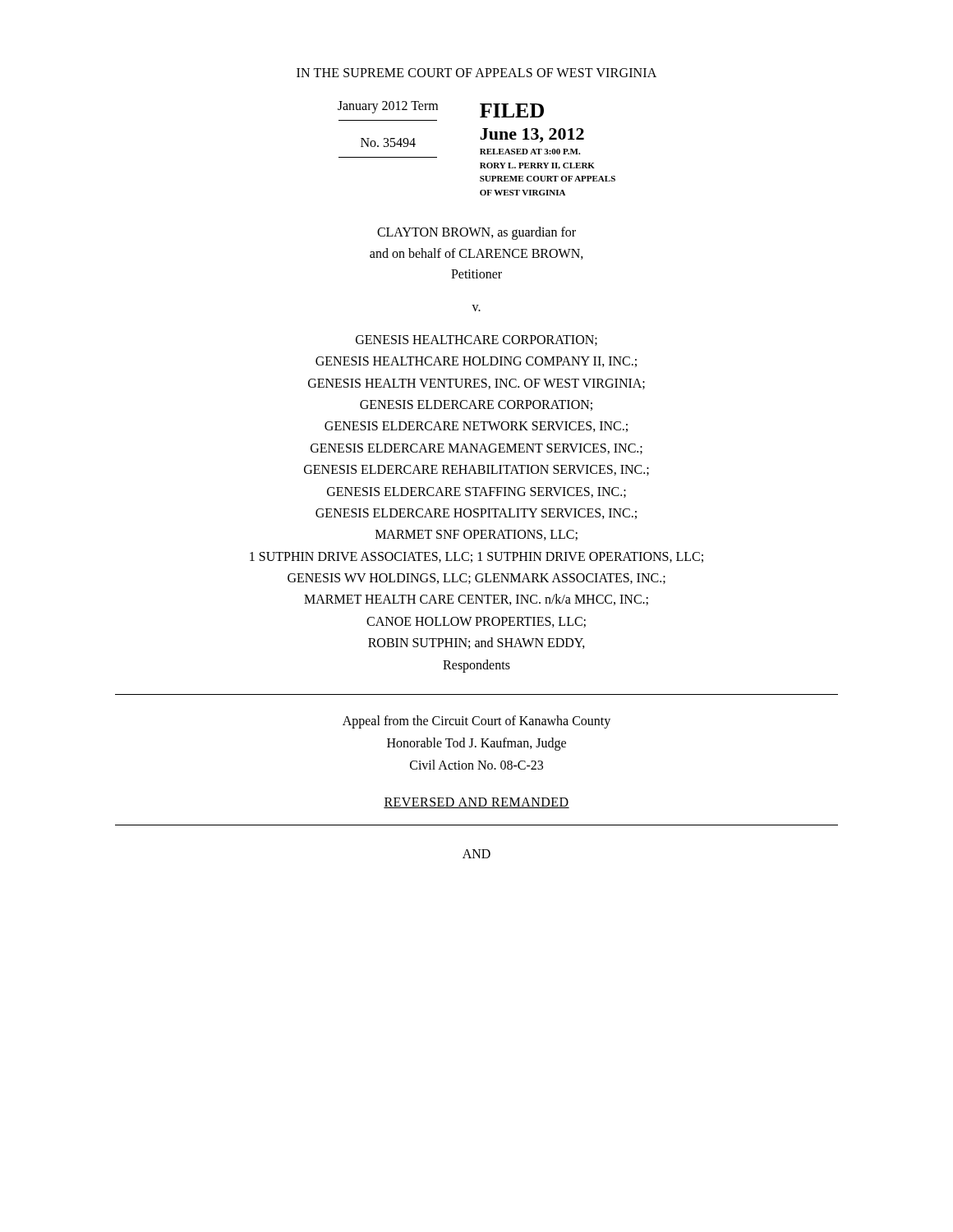The height and width of the screenshot is (1232, 953).
Task: Click on the section header that says "IN THE SUPREME"
Action: pos(476,73)
